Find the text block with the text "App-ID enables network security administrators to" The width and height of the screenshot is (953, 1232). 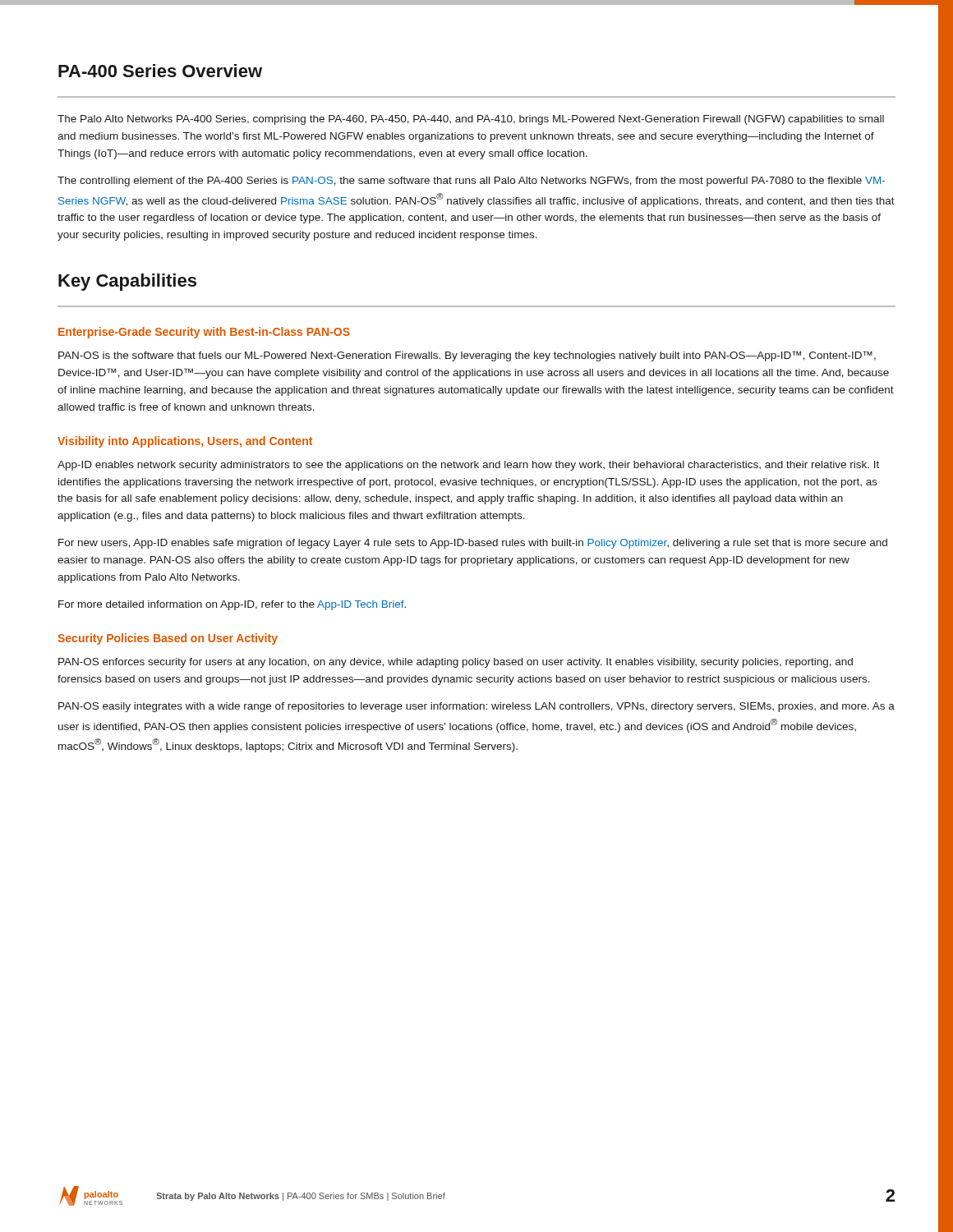[x=476, y=491]
